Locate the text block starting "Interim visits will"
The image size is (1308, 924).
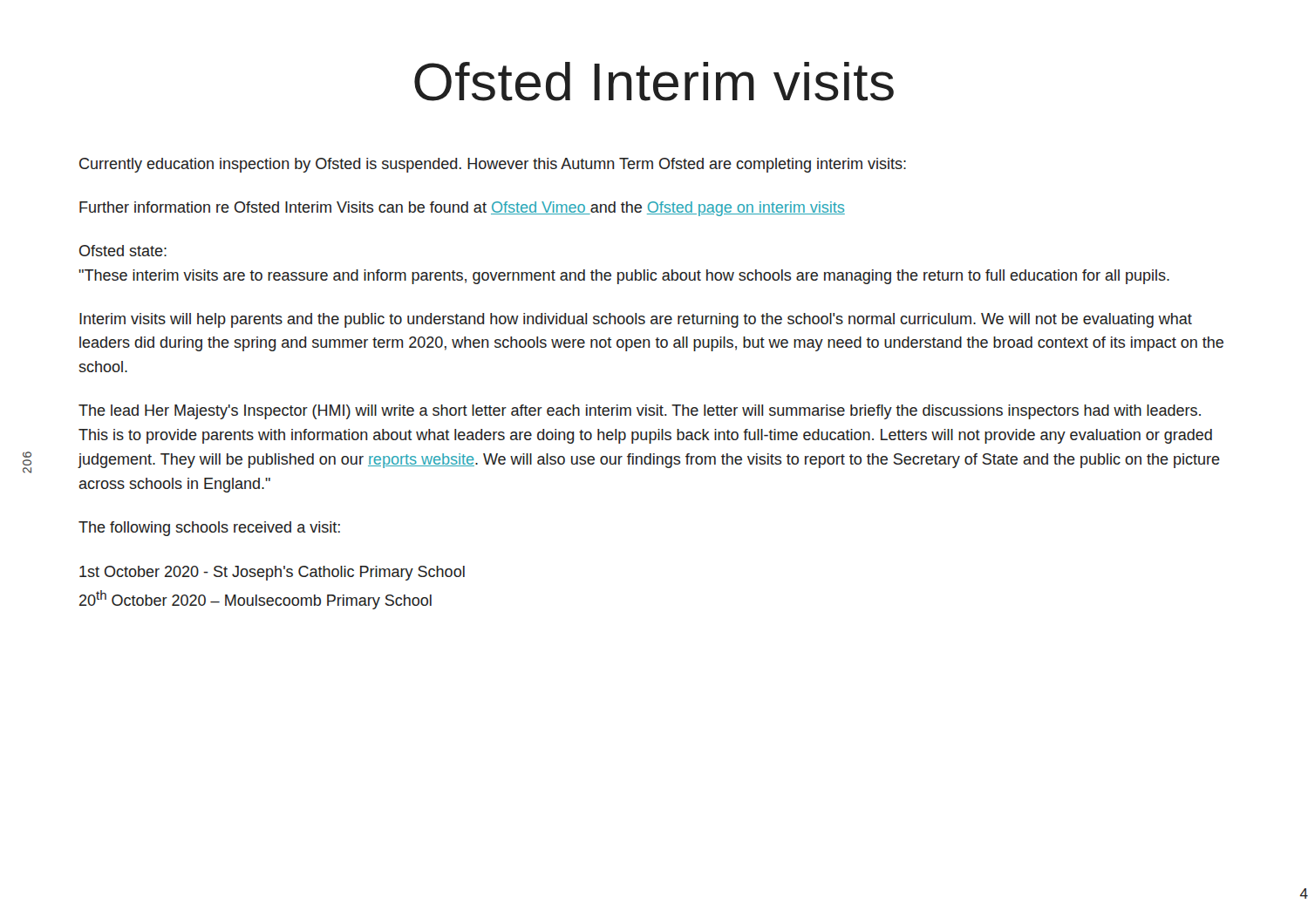(651, 343)
